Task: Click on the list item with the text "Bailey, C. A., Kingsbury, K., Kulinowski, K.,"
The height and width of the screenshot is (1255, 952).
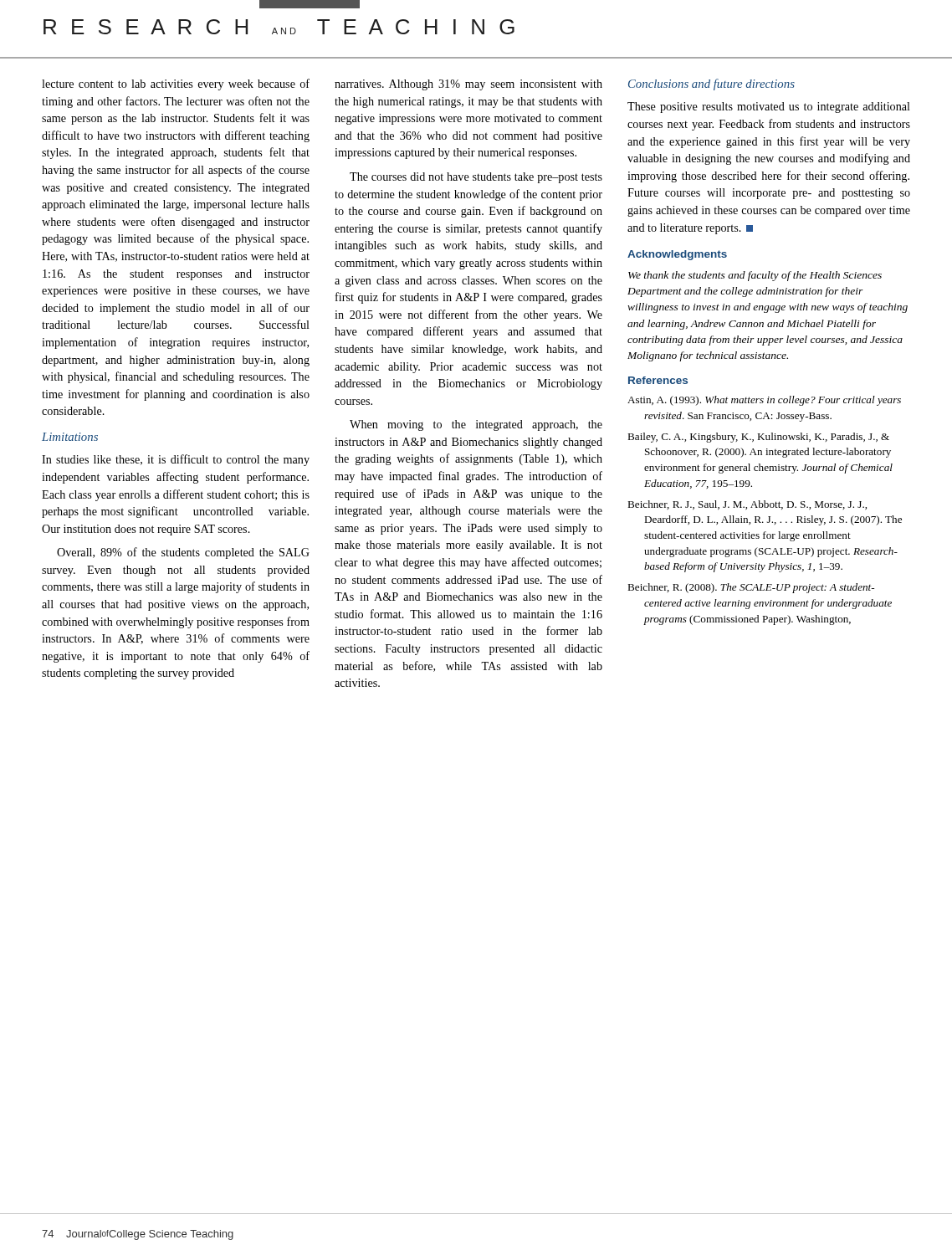Action: [760, 460]
